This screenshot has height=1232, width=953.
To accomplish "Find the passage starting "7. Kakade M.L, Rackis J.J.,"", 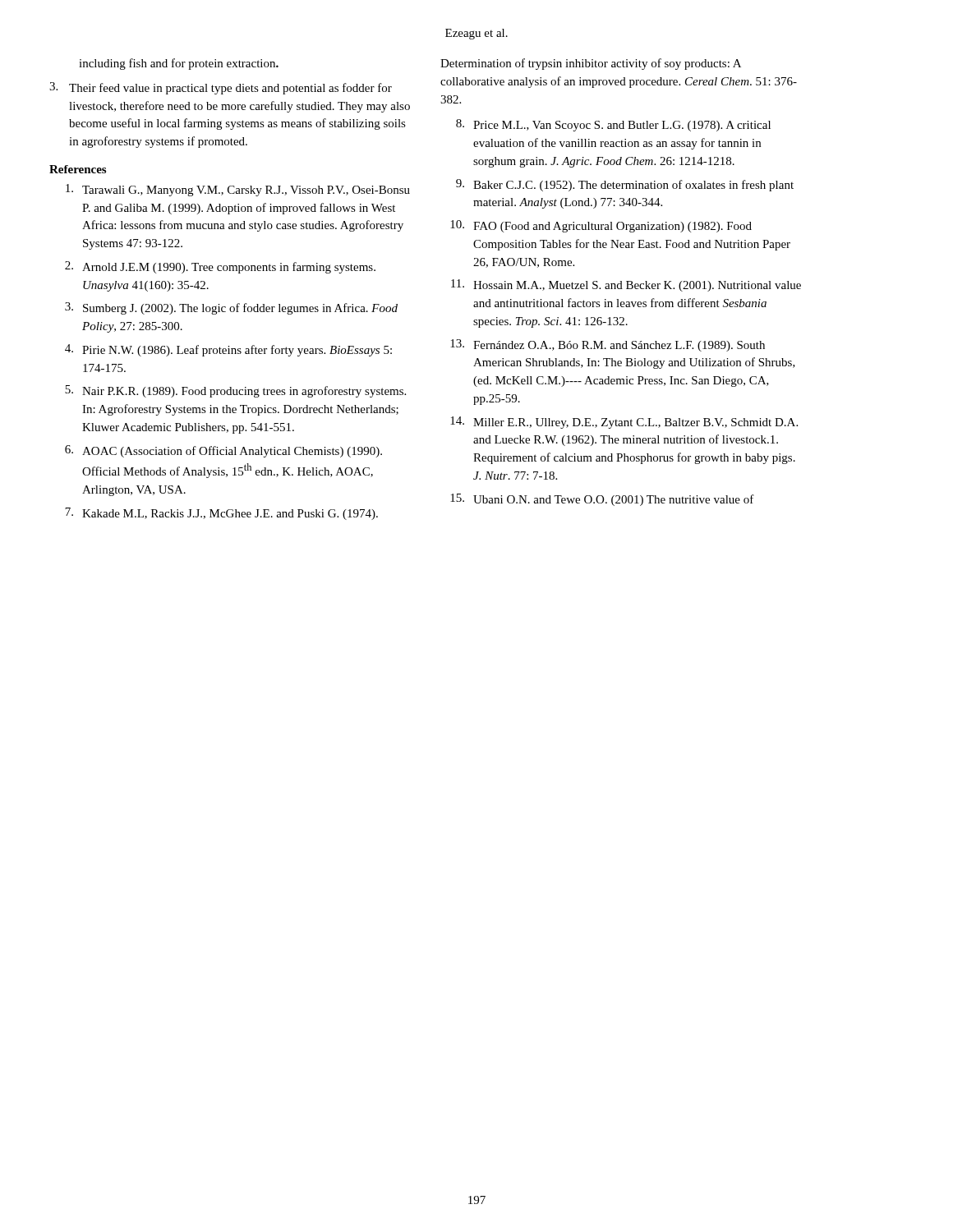I will 230,514.
